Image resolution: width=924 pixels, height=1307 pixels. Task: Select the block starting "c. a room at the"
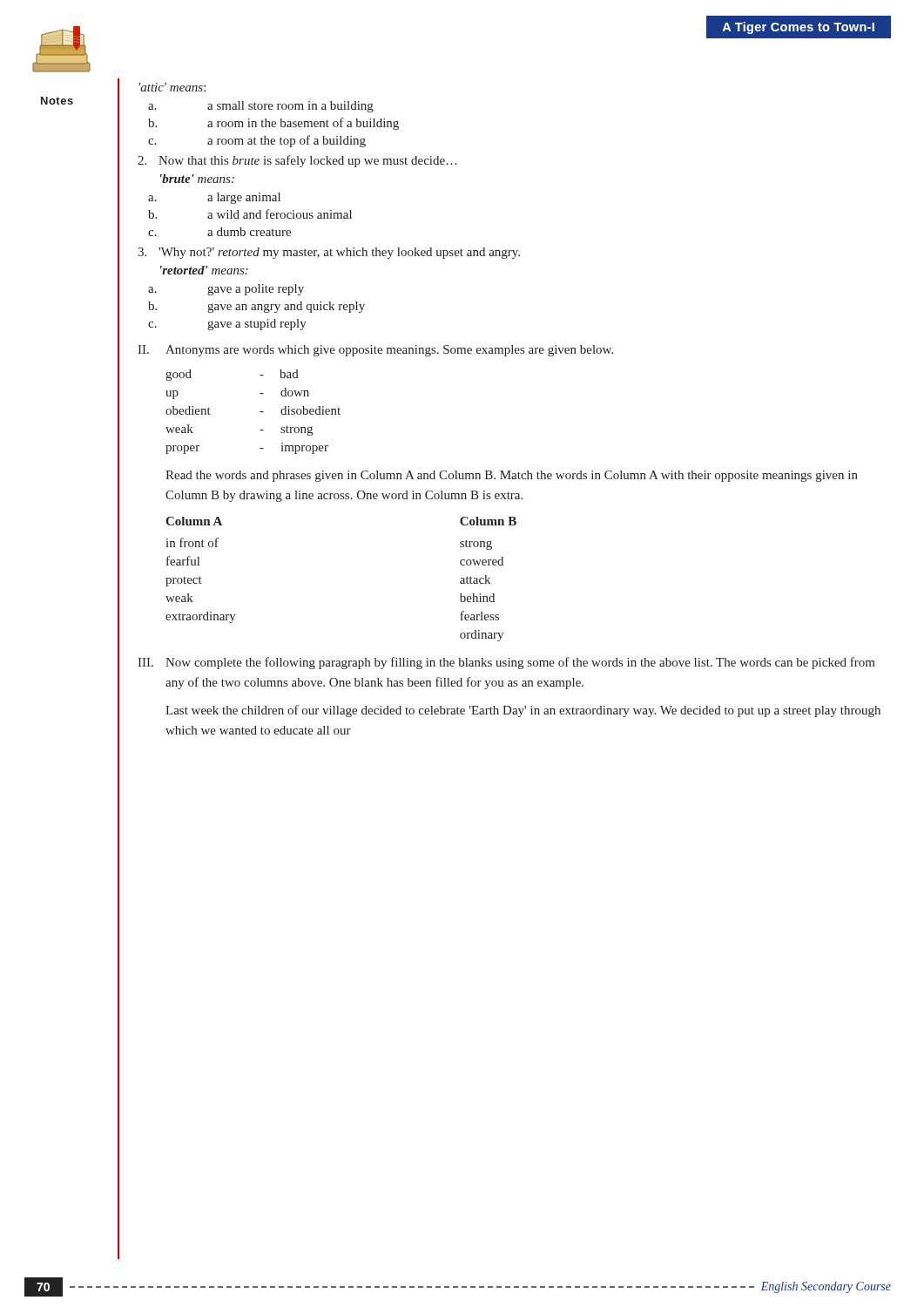point(252,141)
